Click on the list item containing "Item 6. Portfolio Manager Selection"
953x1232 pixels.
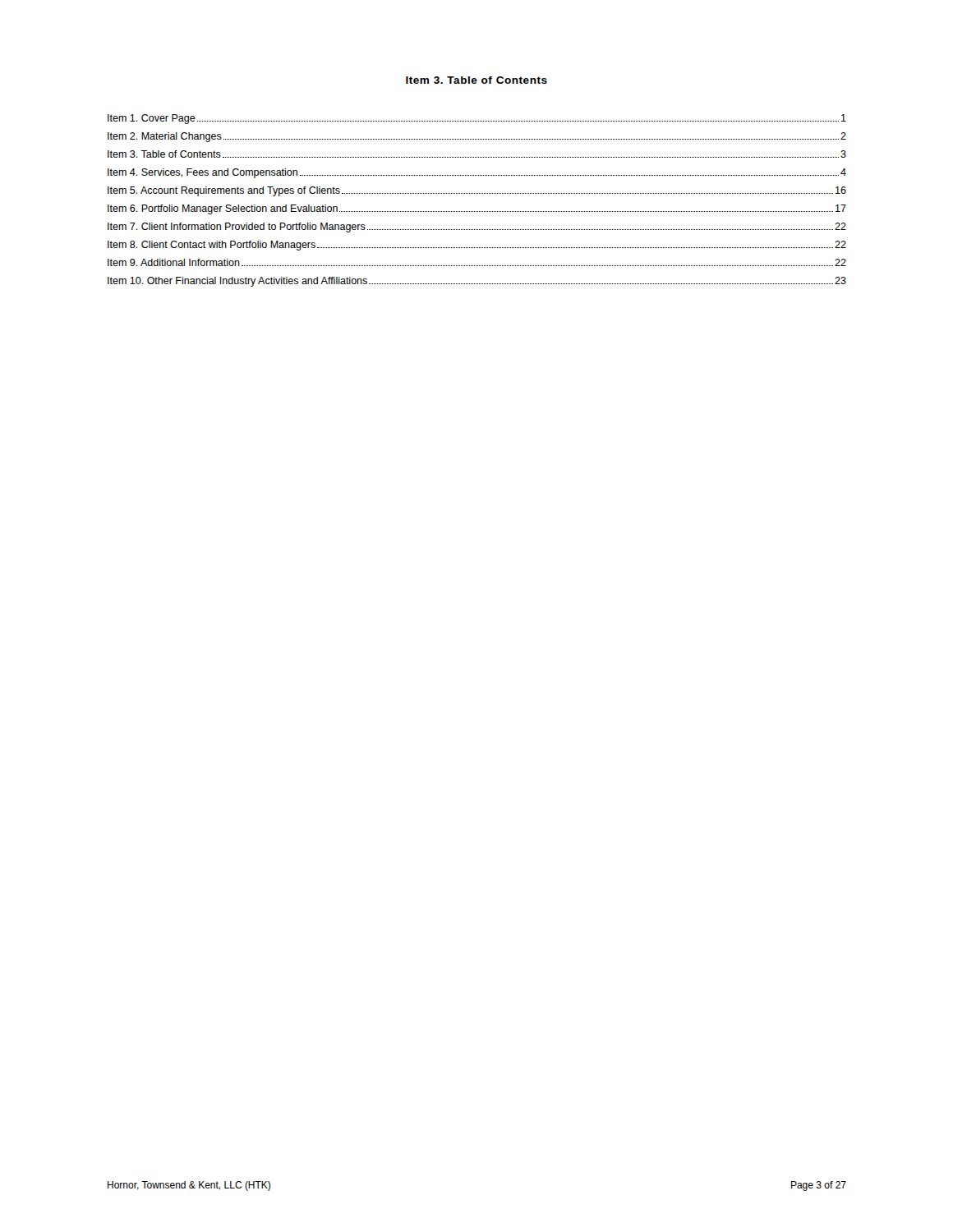click(x=476, y=209)
